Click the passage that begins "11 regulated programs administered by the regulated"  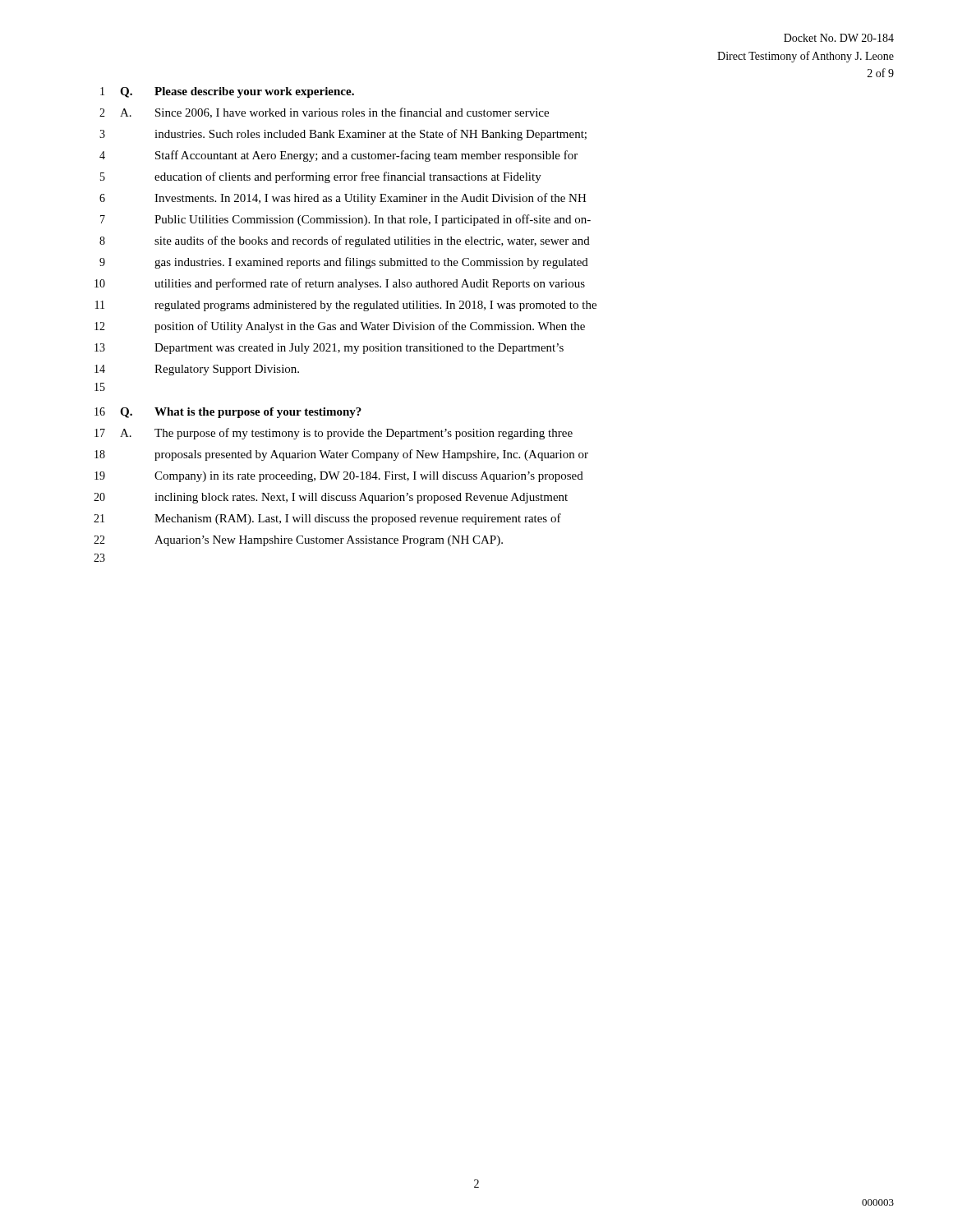click(476, 305)
